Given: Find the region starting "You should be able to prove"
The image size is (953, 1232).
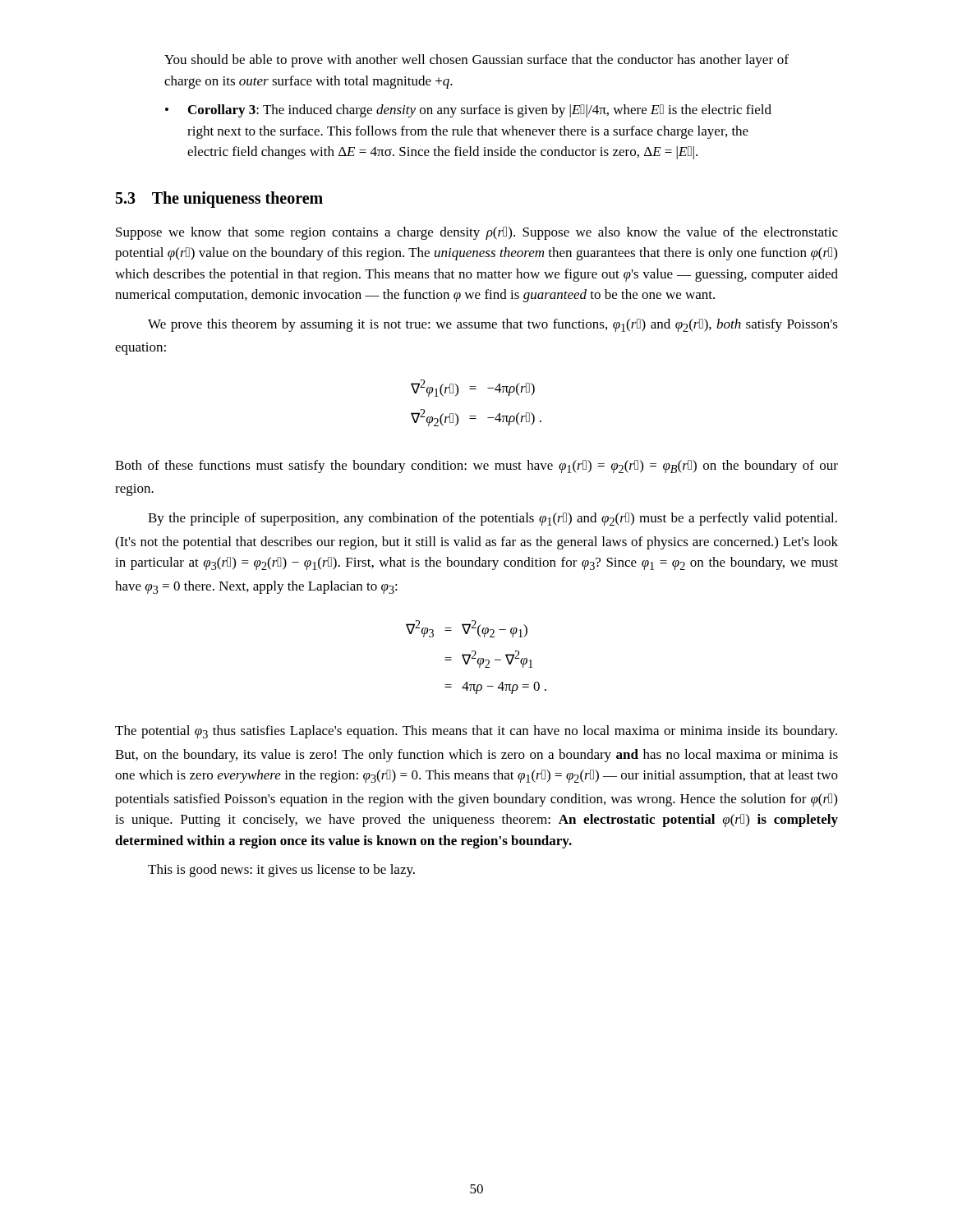Looking at the screenshot, I should 476,70.
